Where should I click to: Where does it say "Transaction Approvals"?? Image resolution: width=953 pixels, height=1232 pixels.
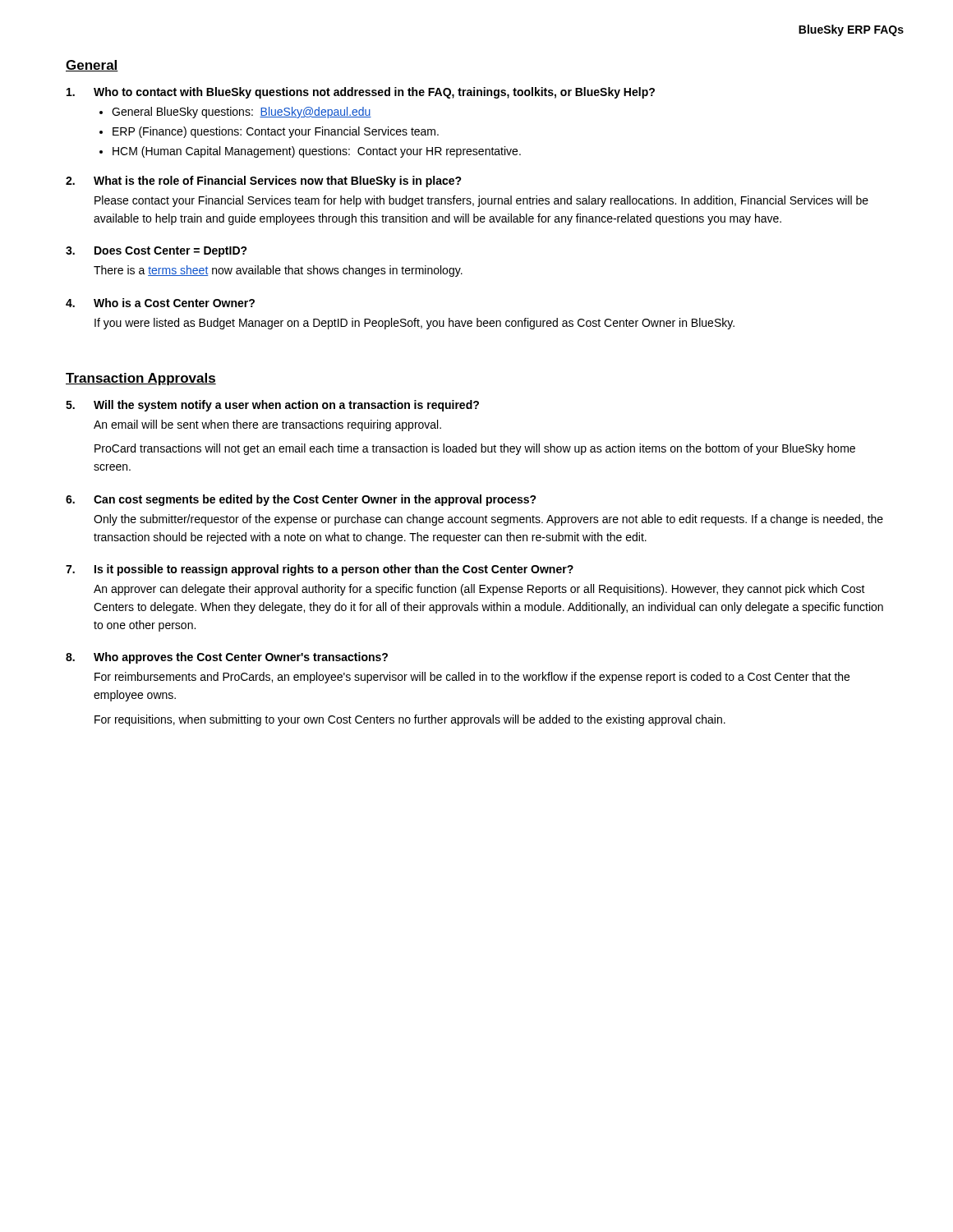pos(141,378)
